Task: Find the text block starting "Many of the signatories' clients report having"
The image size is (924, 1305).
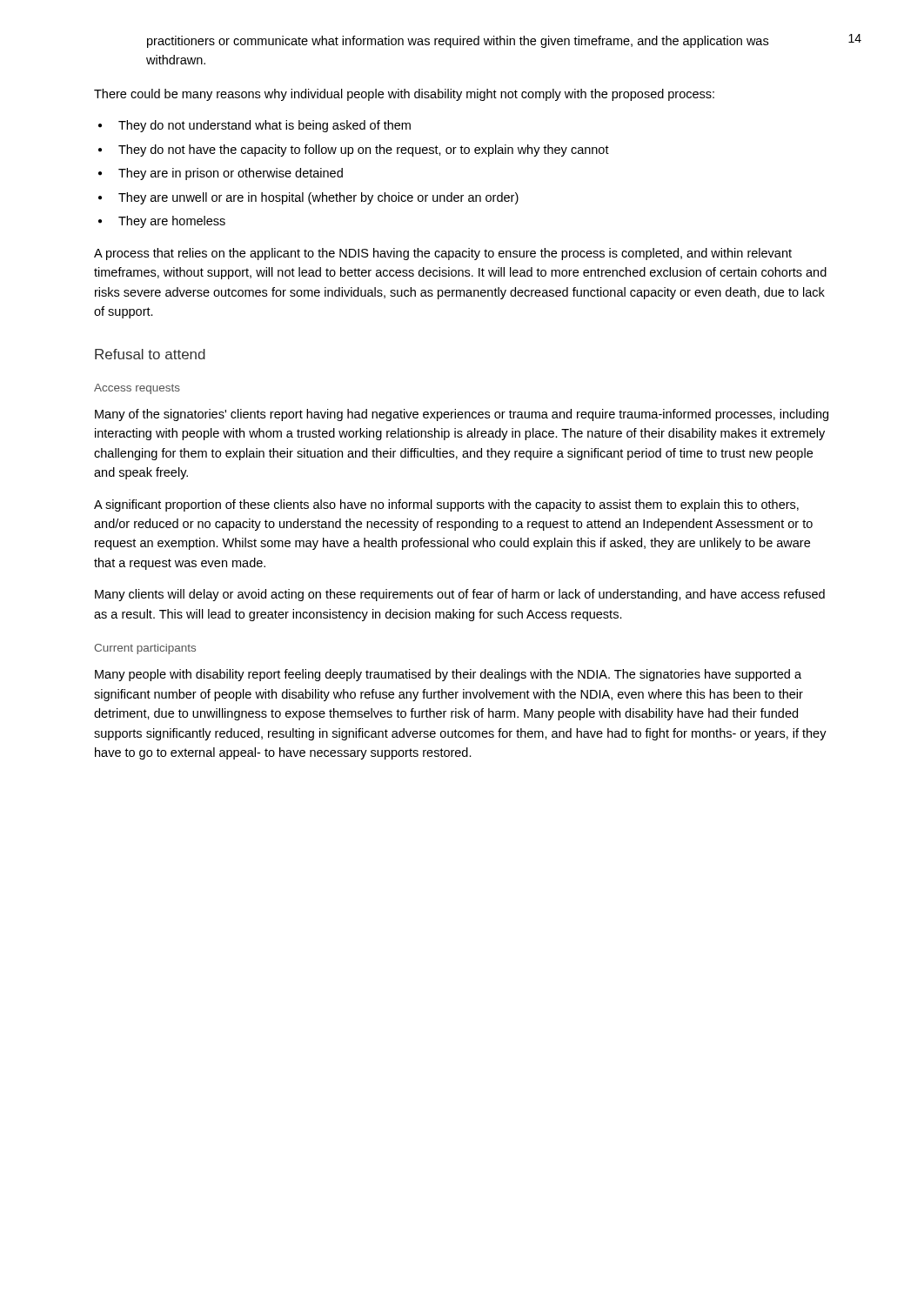Action: (x=462, y=443)
